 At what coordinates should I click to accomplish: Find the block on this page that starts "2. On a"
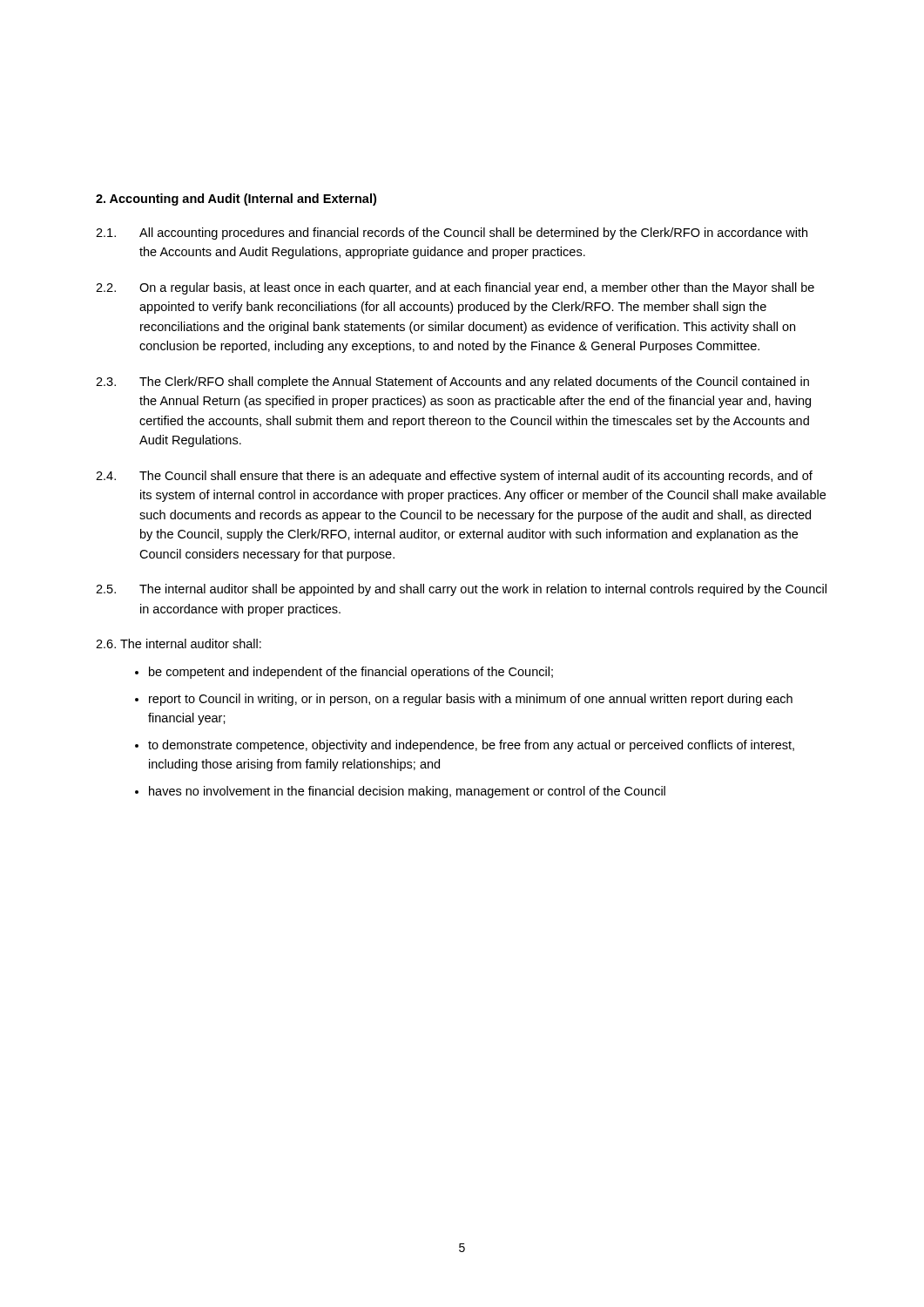(x=462, y=317)
